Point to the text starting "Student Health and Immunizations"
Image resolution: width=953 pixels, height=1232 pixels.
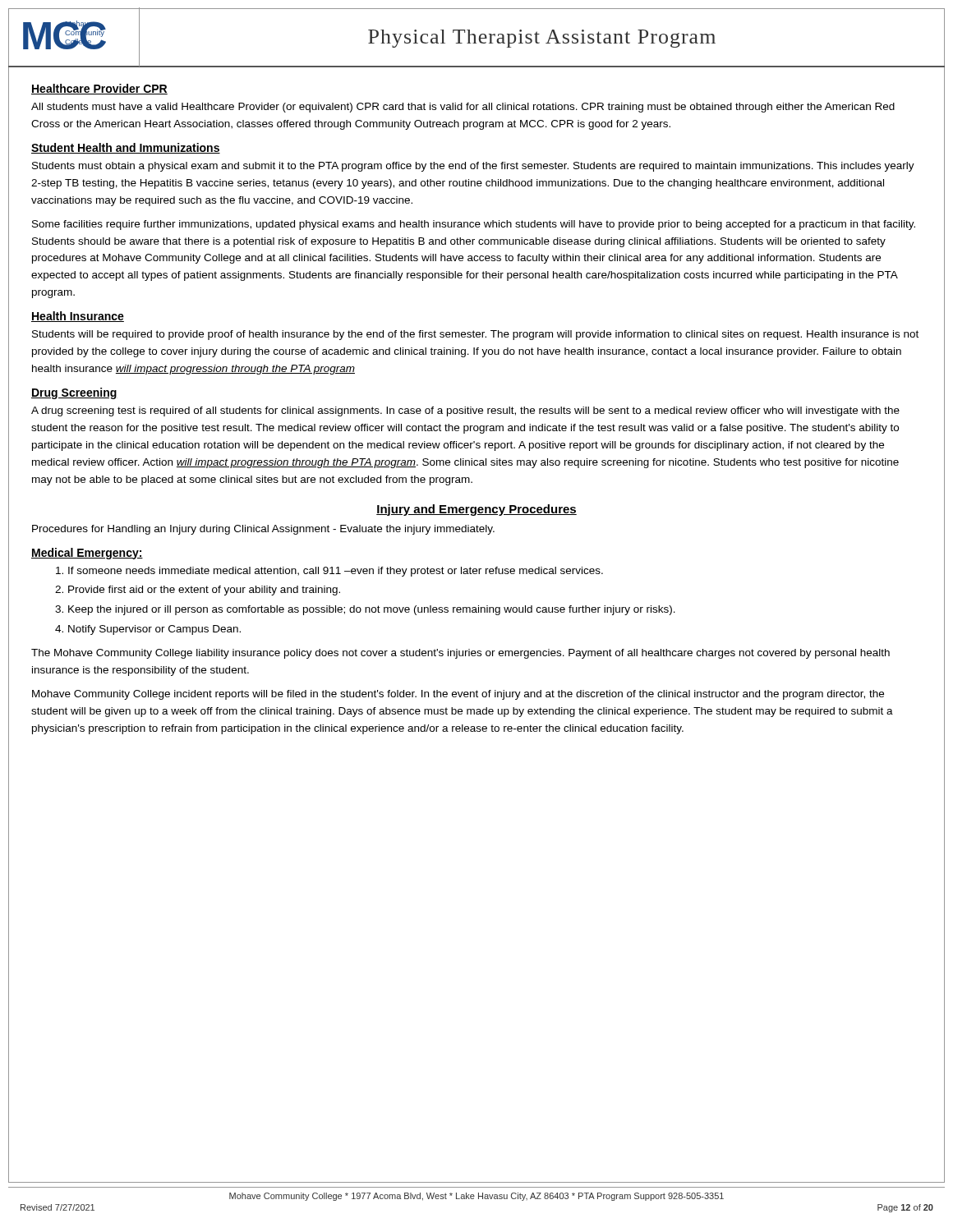[126, 148]
